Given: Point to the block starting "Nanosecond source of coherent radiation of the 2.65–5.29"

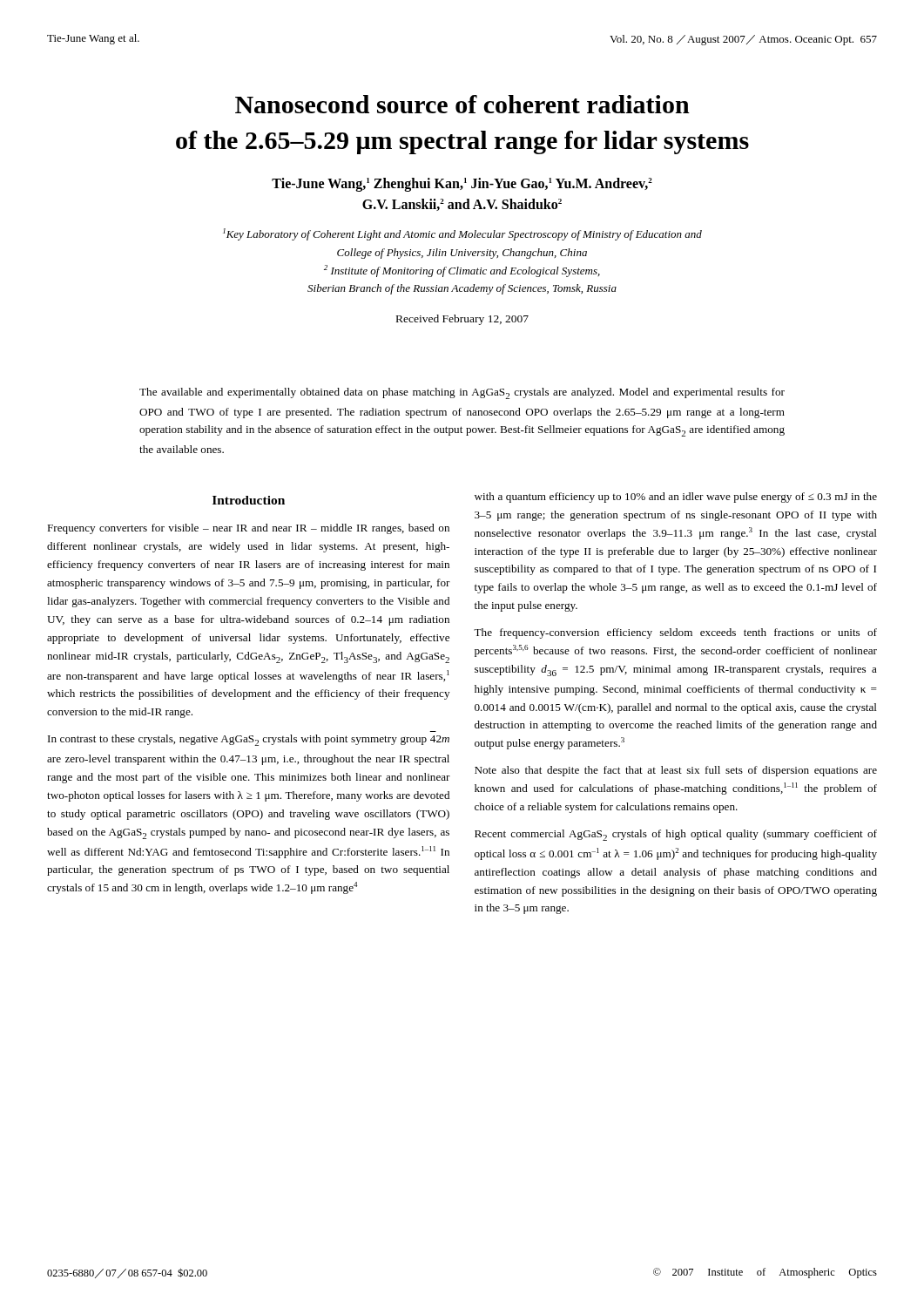Looking at the screenshot, I should click(x=462, y=207).
